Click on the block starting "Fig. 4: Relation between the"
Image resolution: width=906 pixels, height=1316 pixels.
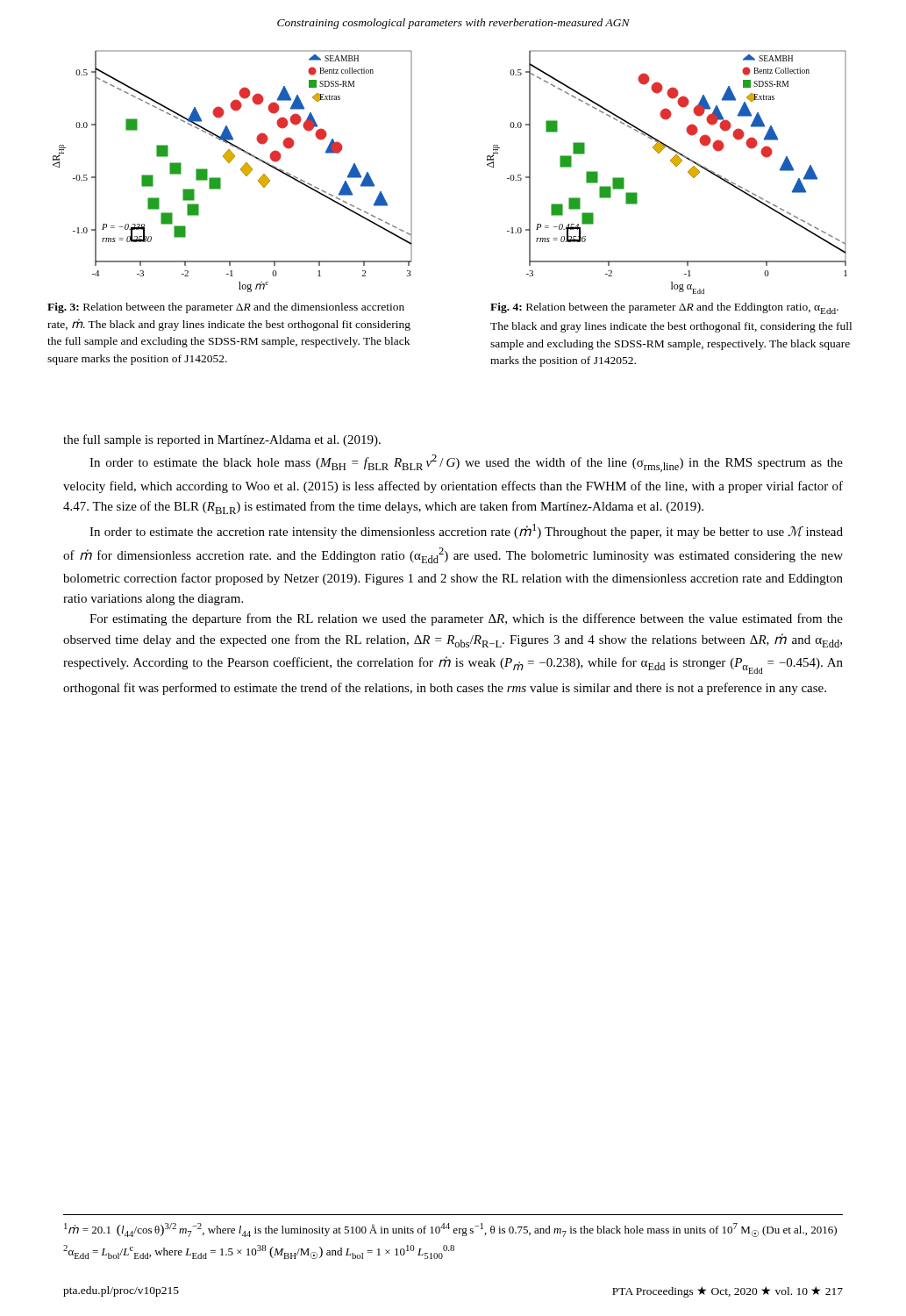[671, 333]
